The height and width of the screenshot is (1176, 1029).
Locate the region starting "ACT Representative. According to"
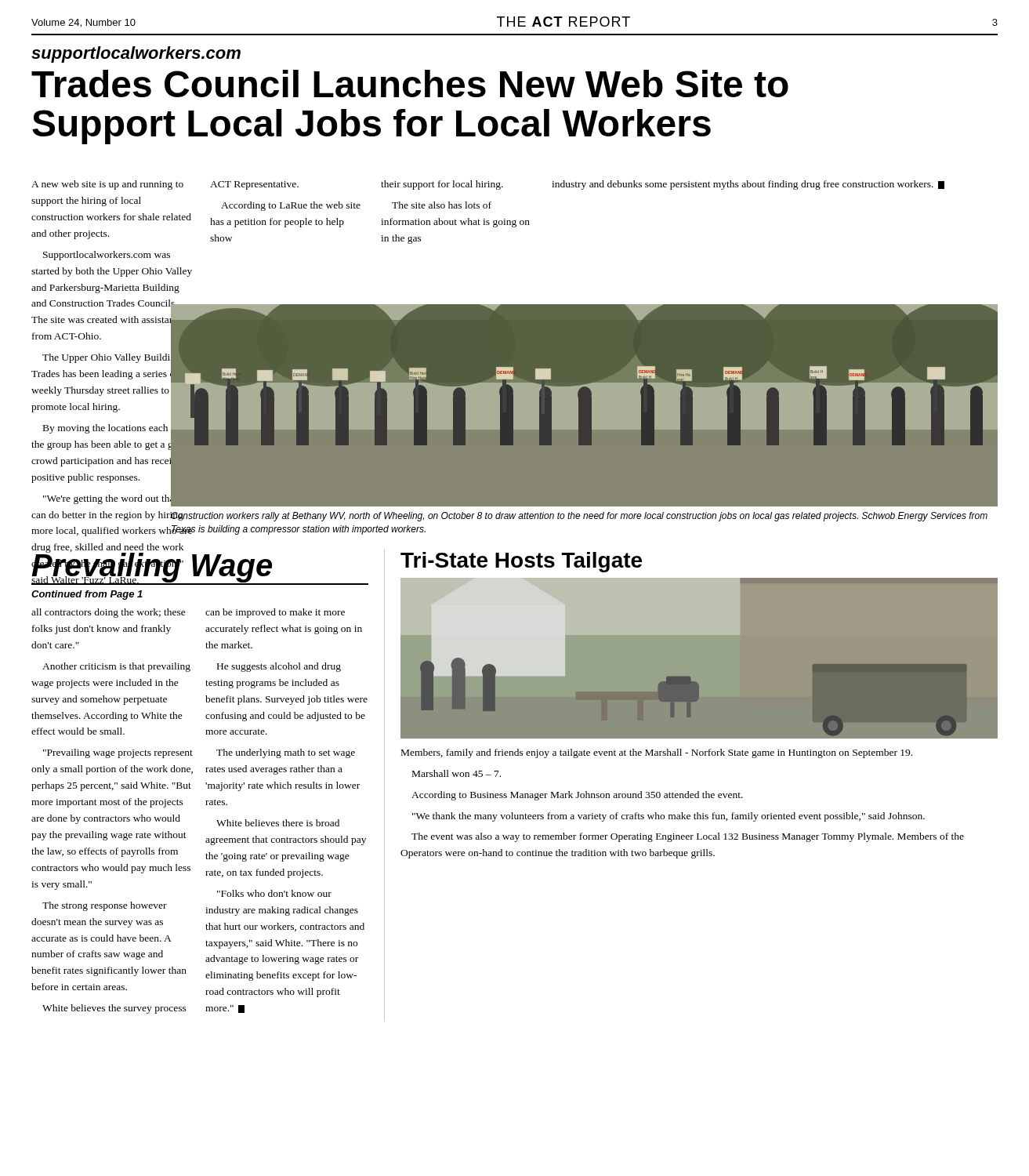coord(288,212)
